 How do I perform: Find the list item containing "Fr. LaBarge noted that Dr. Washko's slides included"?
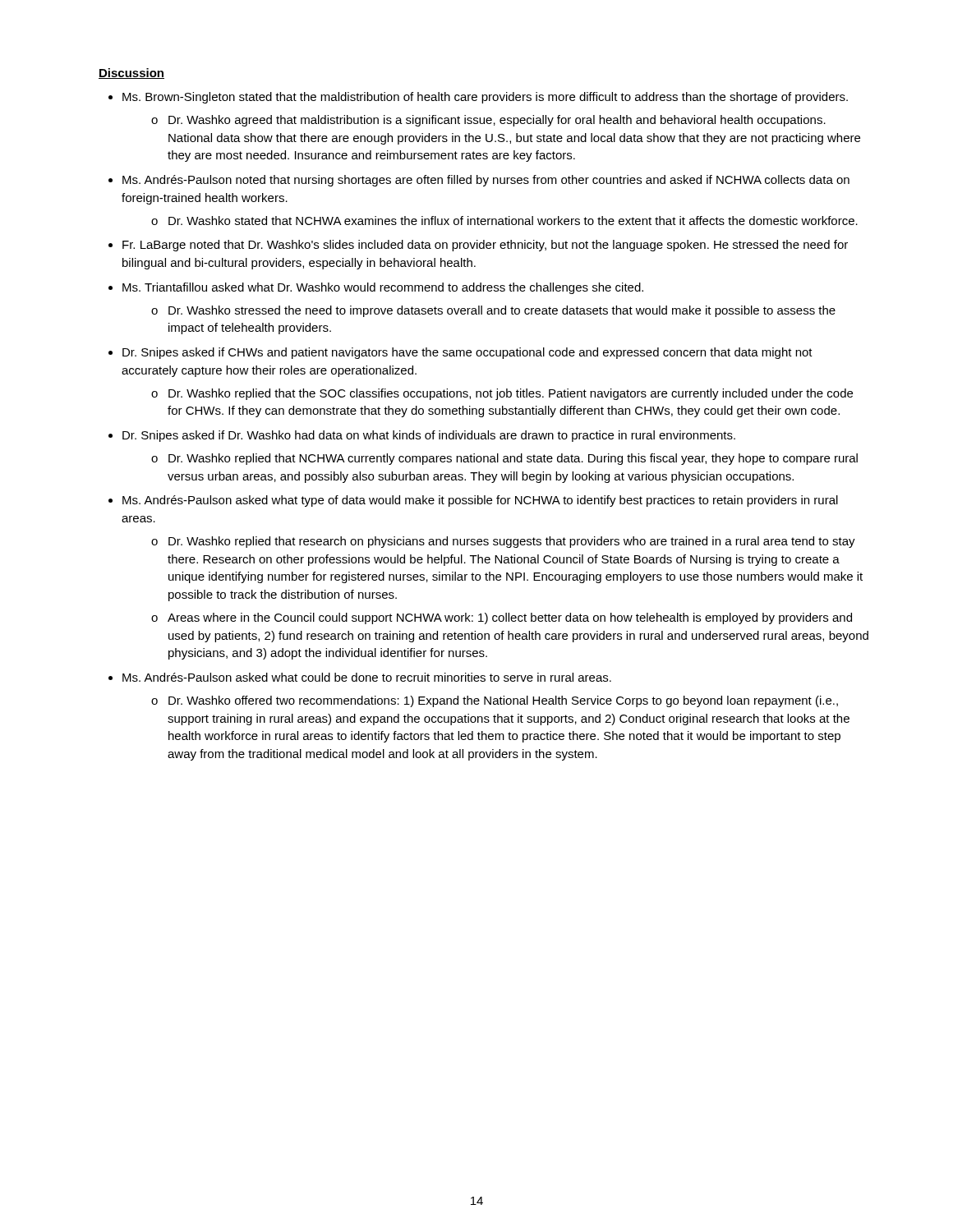tap(485, 253)
